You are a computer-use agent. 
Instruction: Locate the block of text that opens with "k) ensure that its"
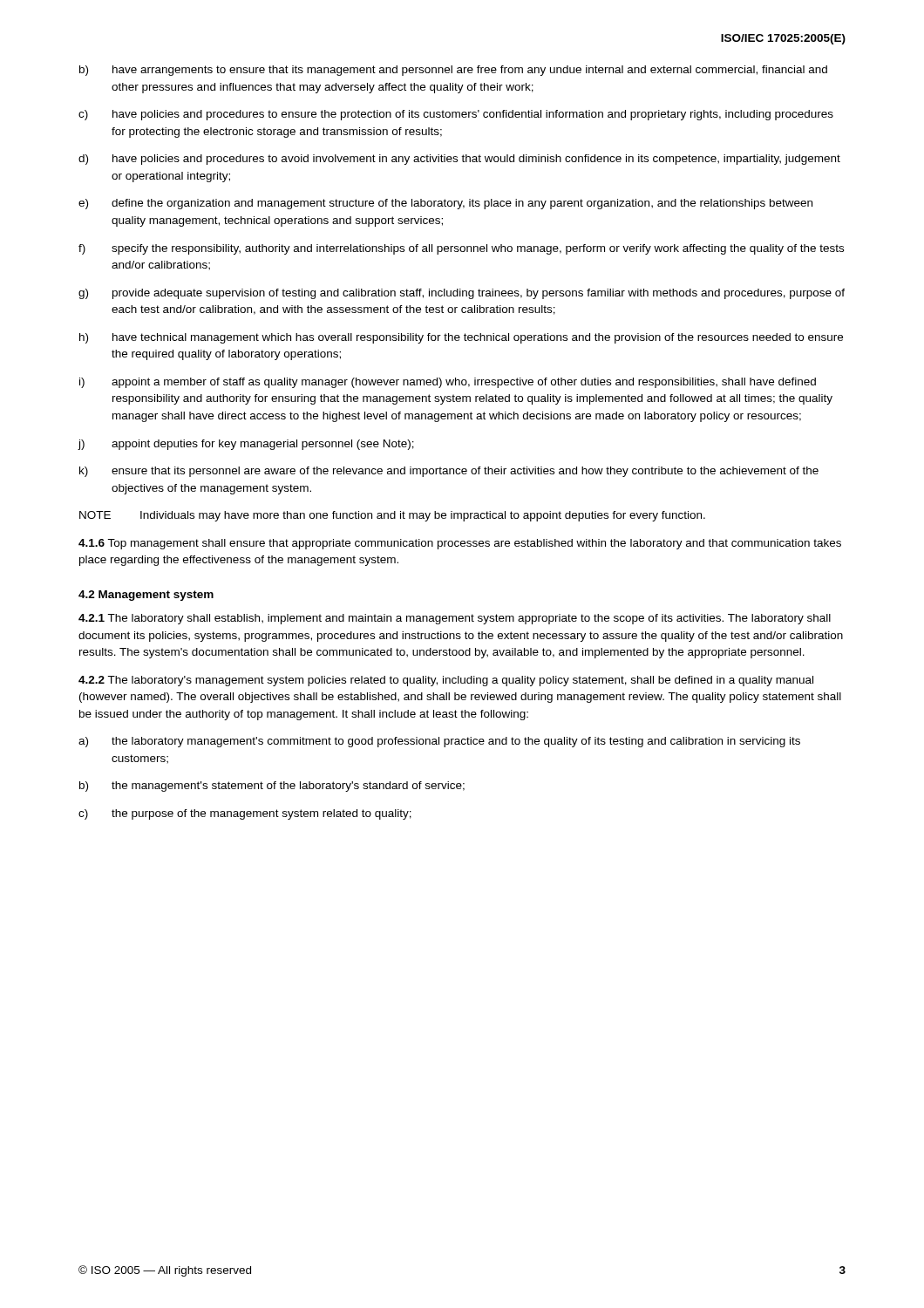462,479
